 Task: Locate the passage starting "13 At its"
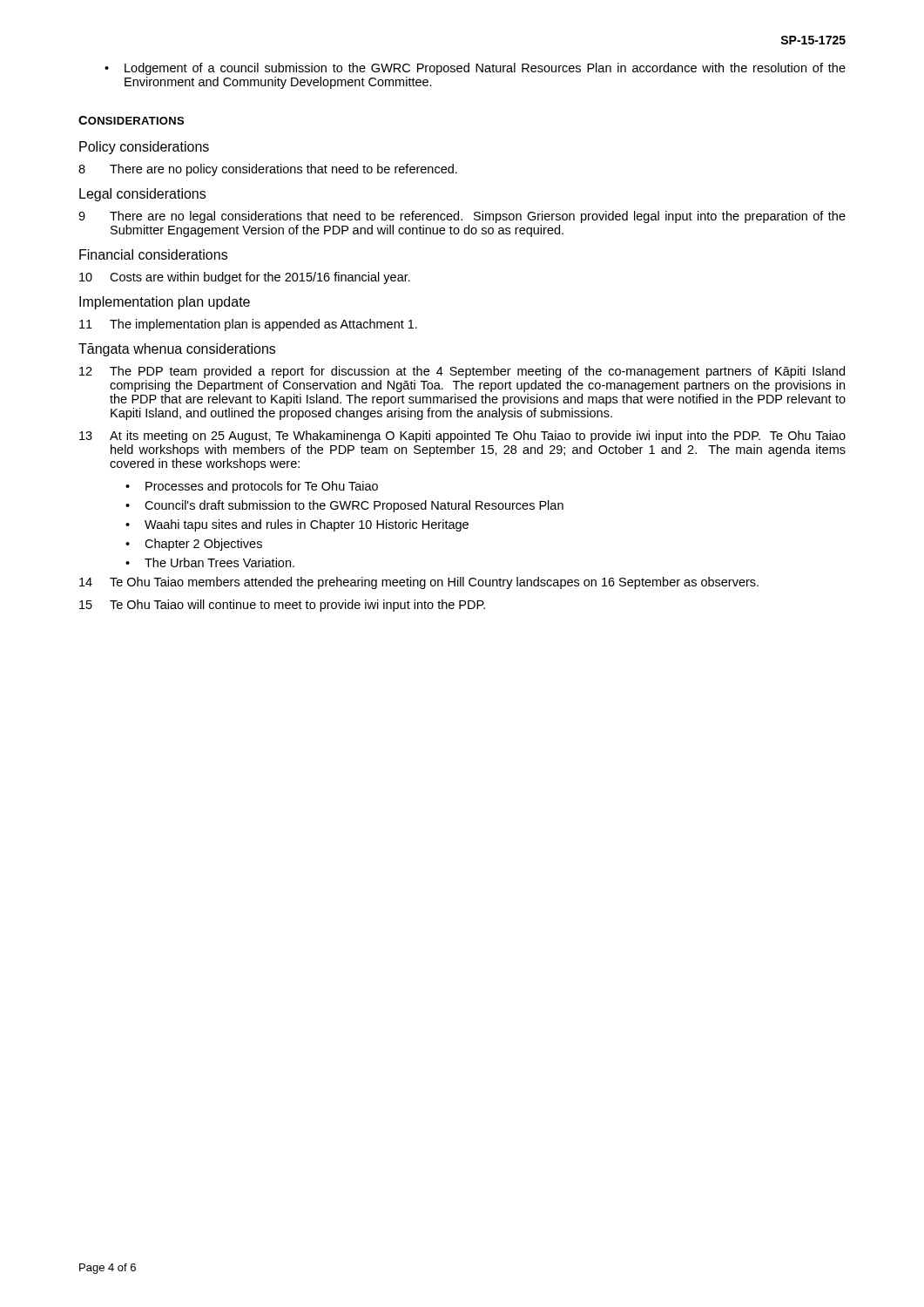[462, 450]
